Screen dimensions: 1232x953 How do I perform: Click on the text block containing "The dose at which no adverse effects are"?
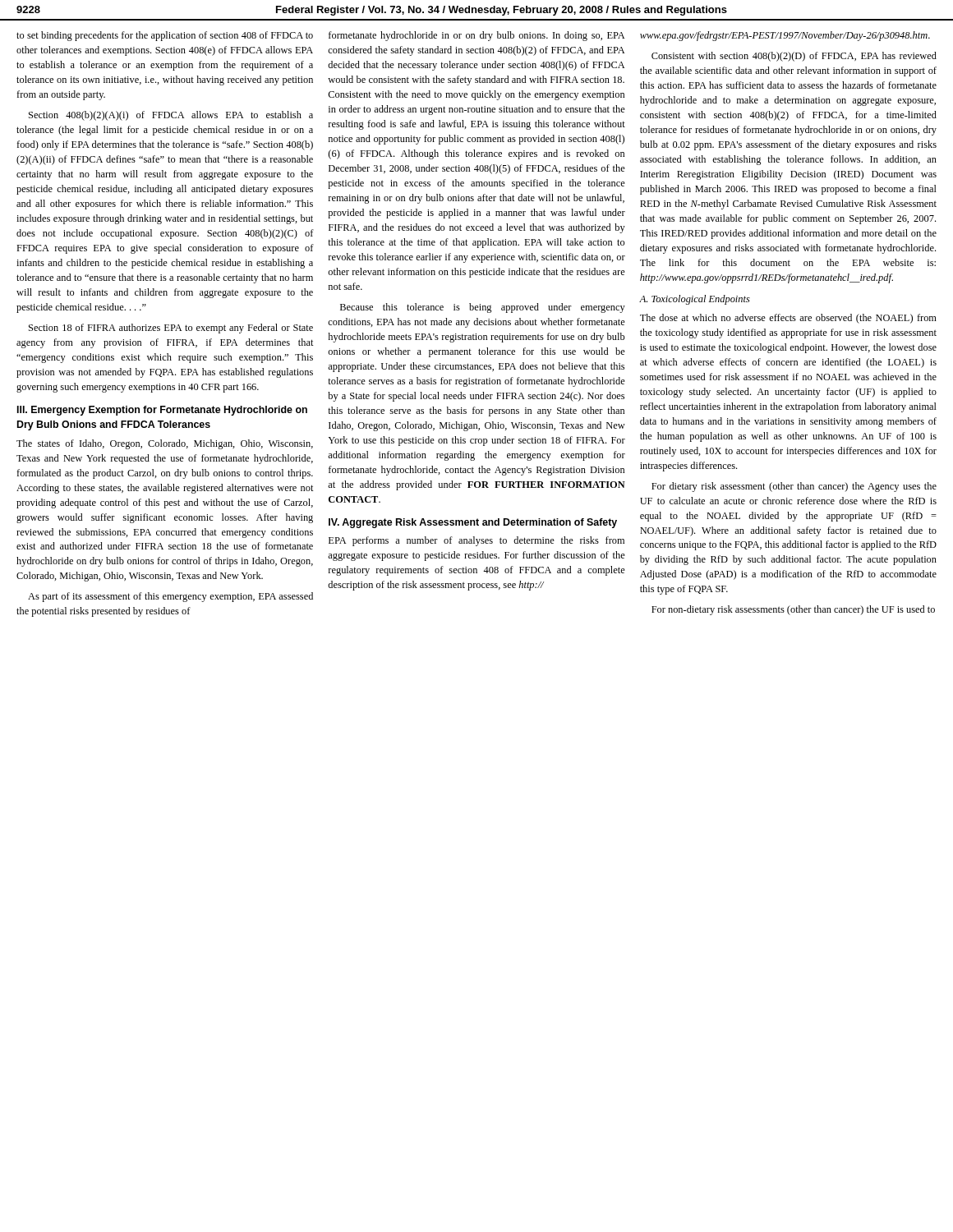pos(788,465)
